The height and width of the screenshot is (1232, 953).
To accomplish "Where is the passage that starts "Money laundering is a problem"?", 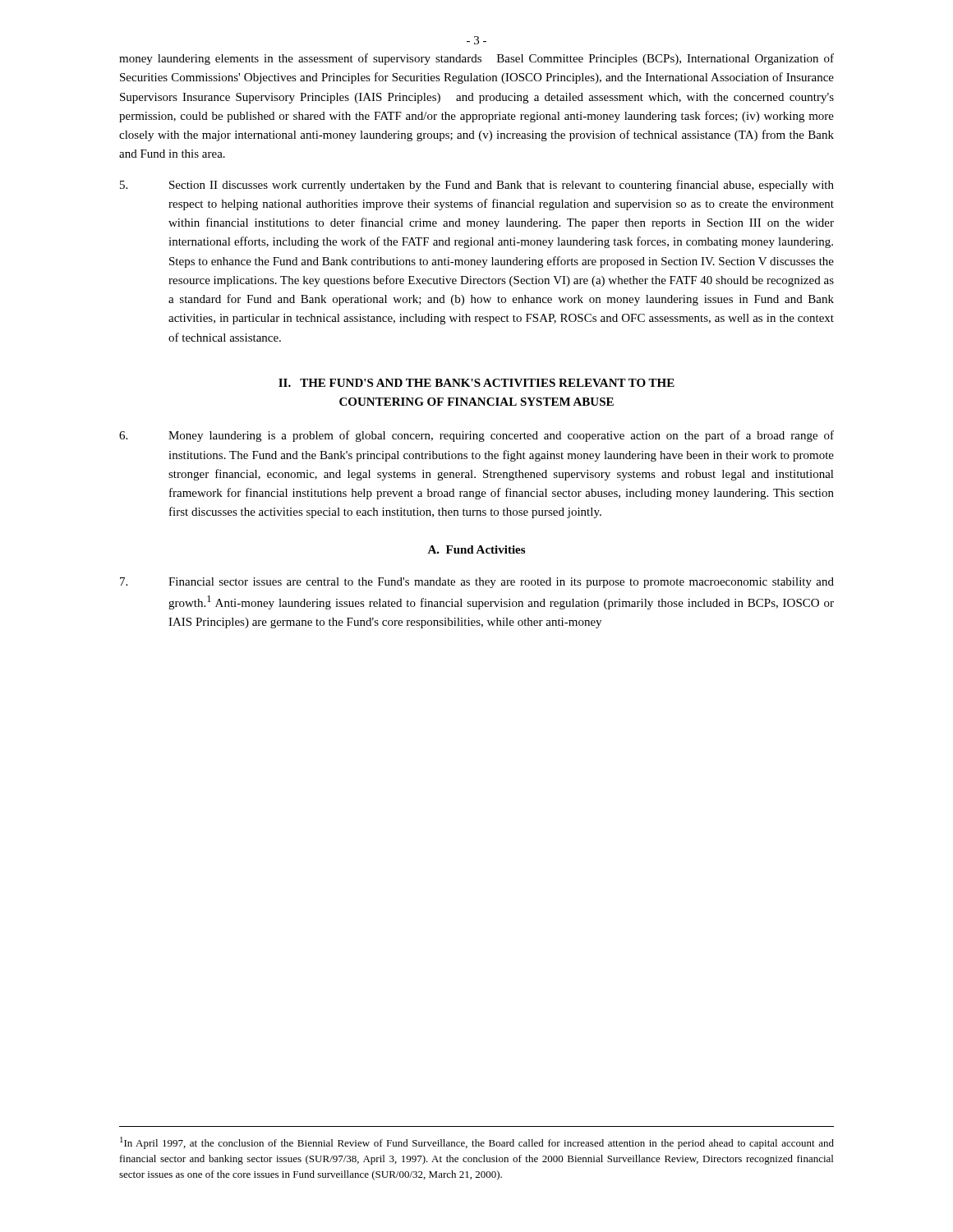I will point(476,474).
